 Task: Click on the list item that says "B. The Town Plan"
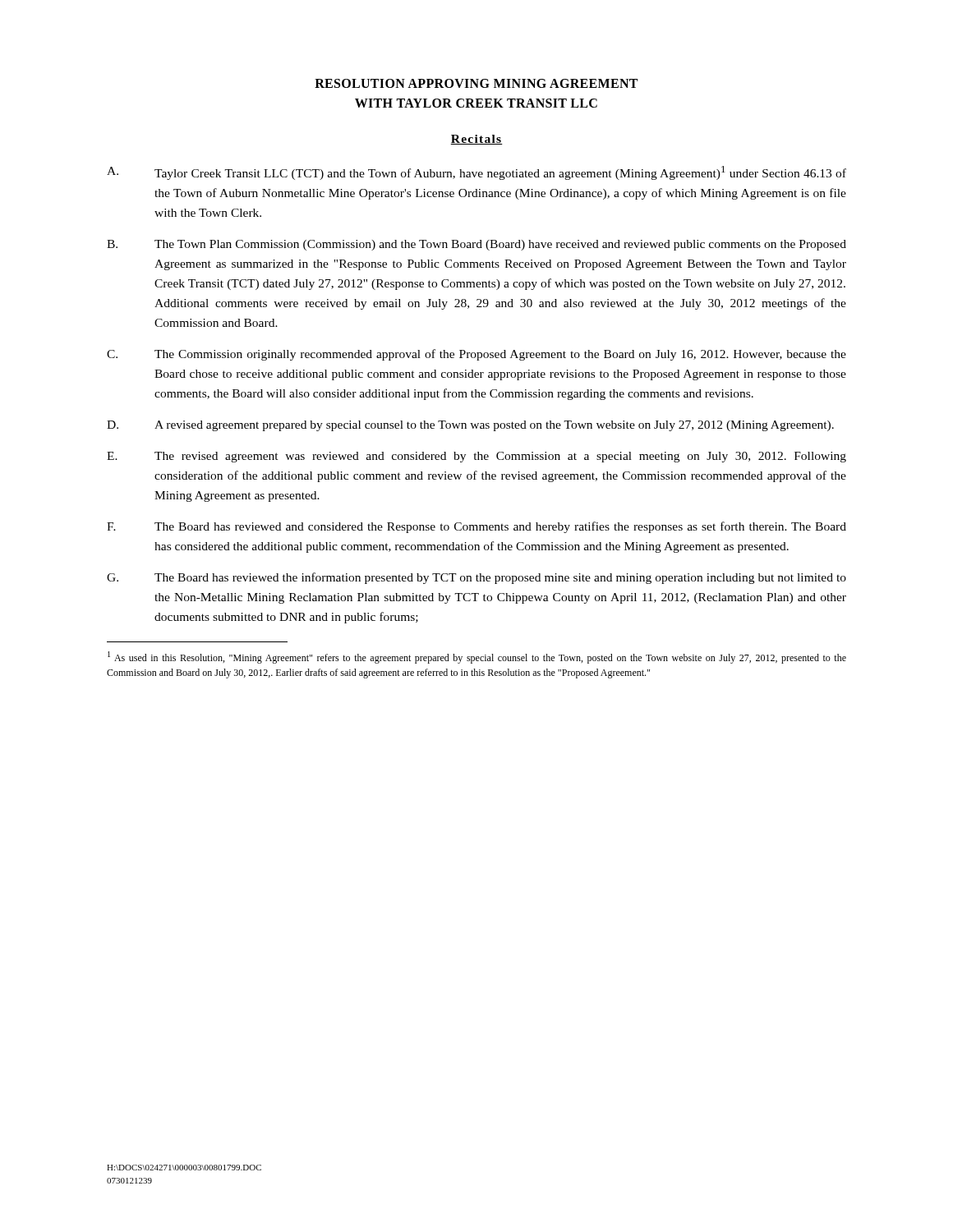point(476,284)
